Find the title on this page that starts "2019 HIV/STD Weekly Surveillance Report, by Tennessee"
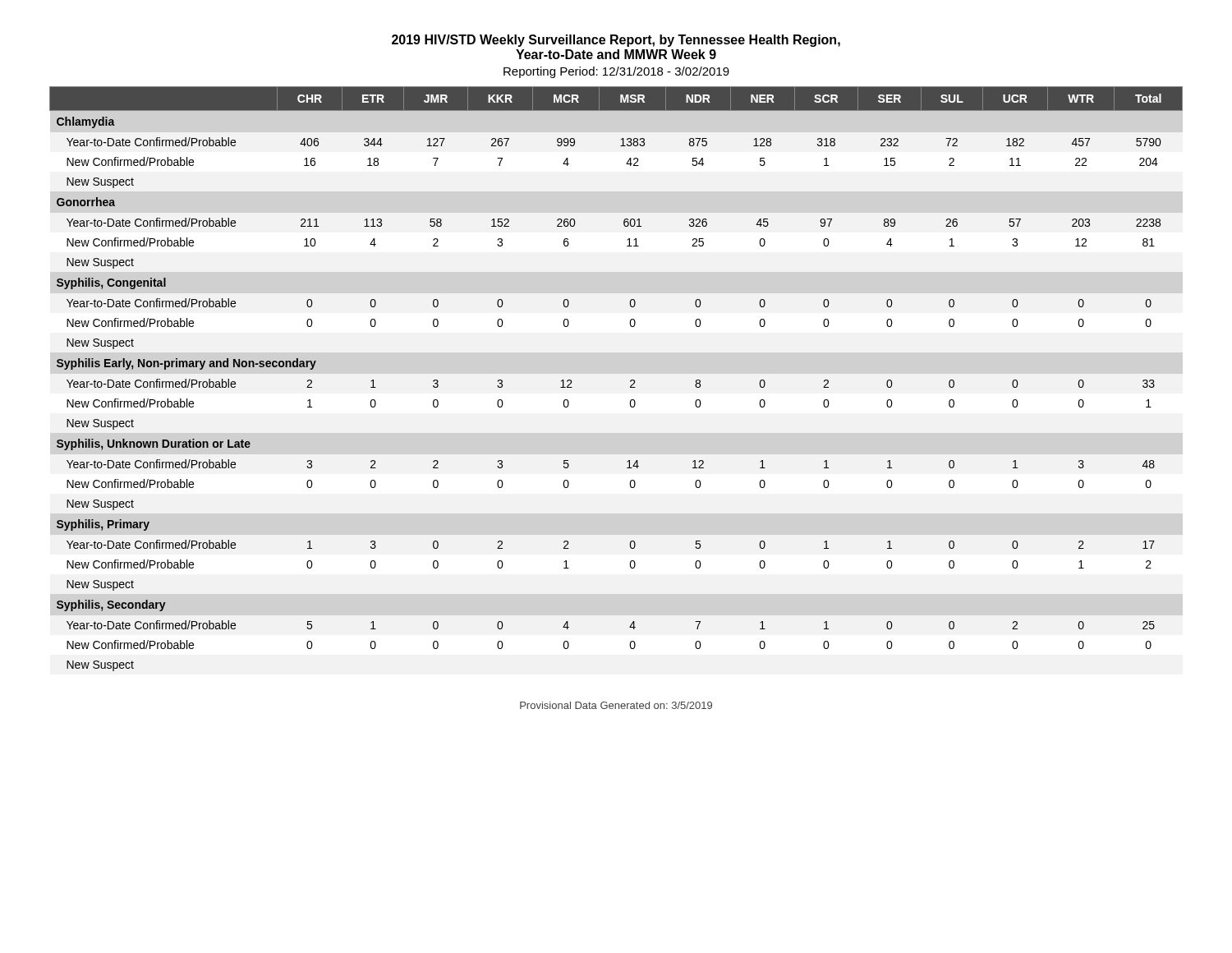1232x953 pixels. point(616,48)
